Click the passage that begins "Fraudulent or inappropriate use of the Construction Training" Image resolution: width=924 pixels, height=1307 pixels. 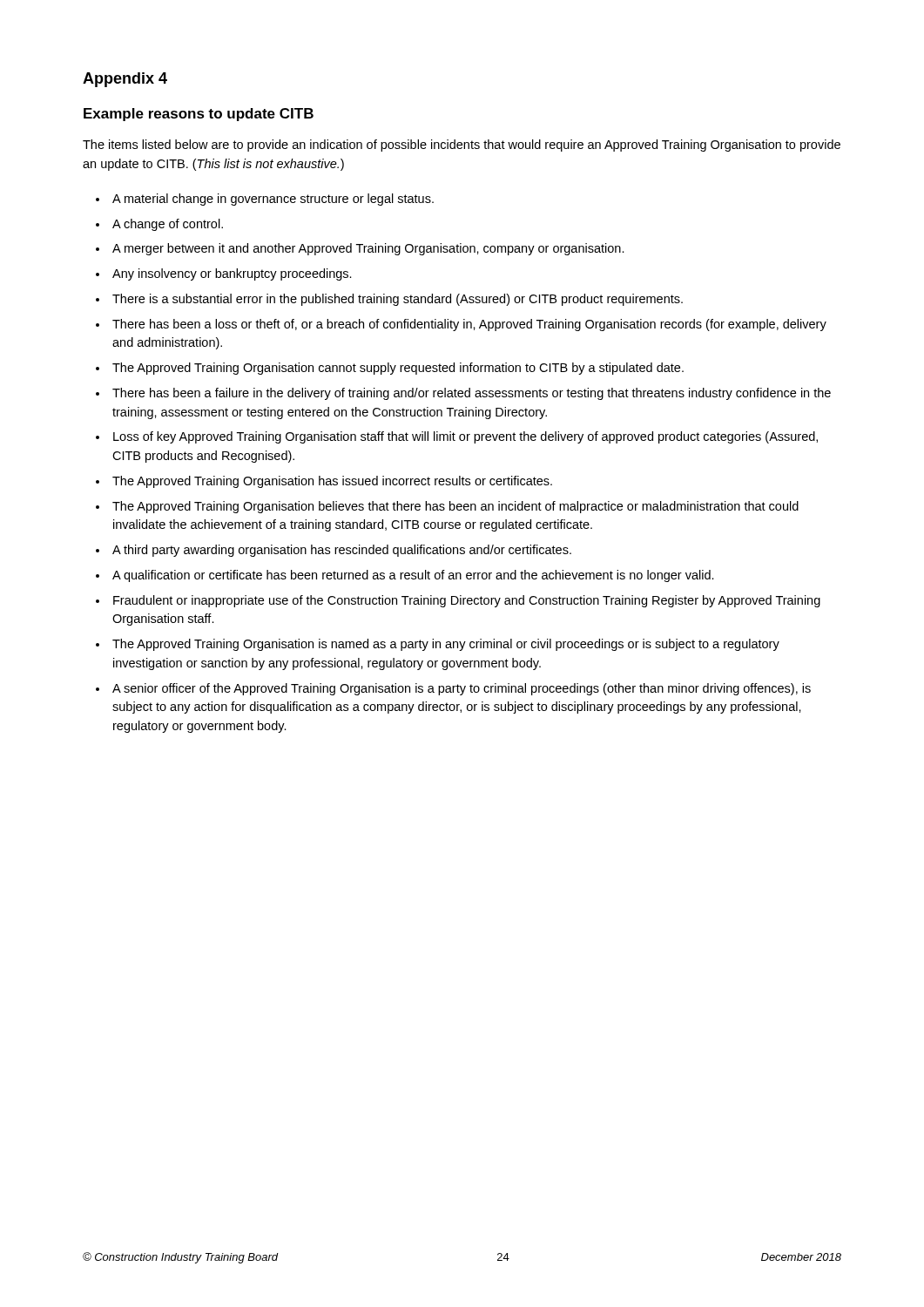(x=466, y=610)
